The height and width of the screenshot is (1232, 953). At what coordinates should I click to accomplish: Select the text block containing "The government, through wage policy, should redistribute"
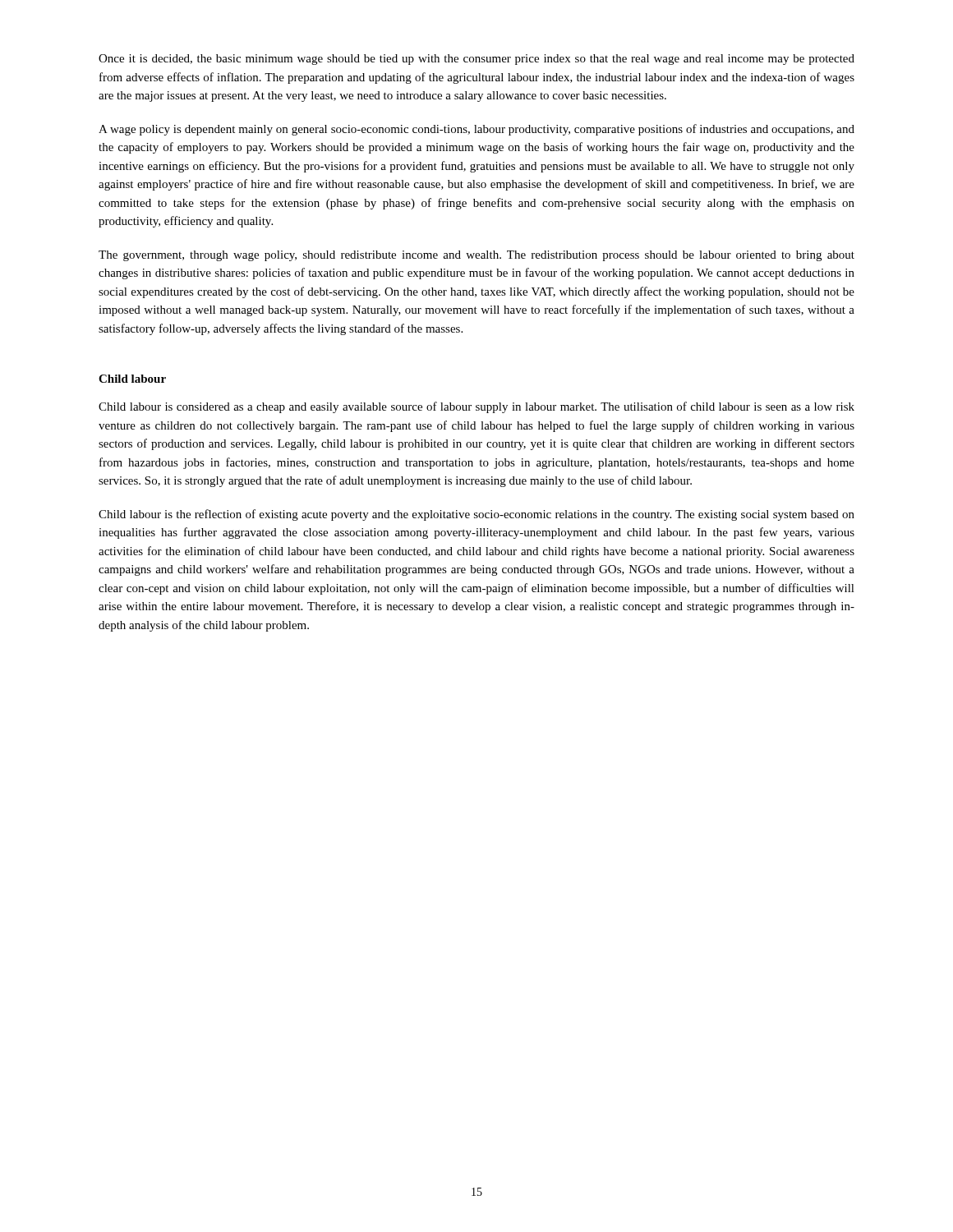click(476, 291)
